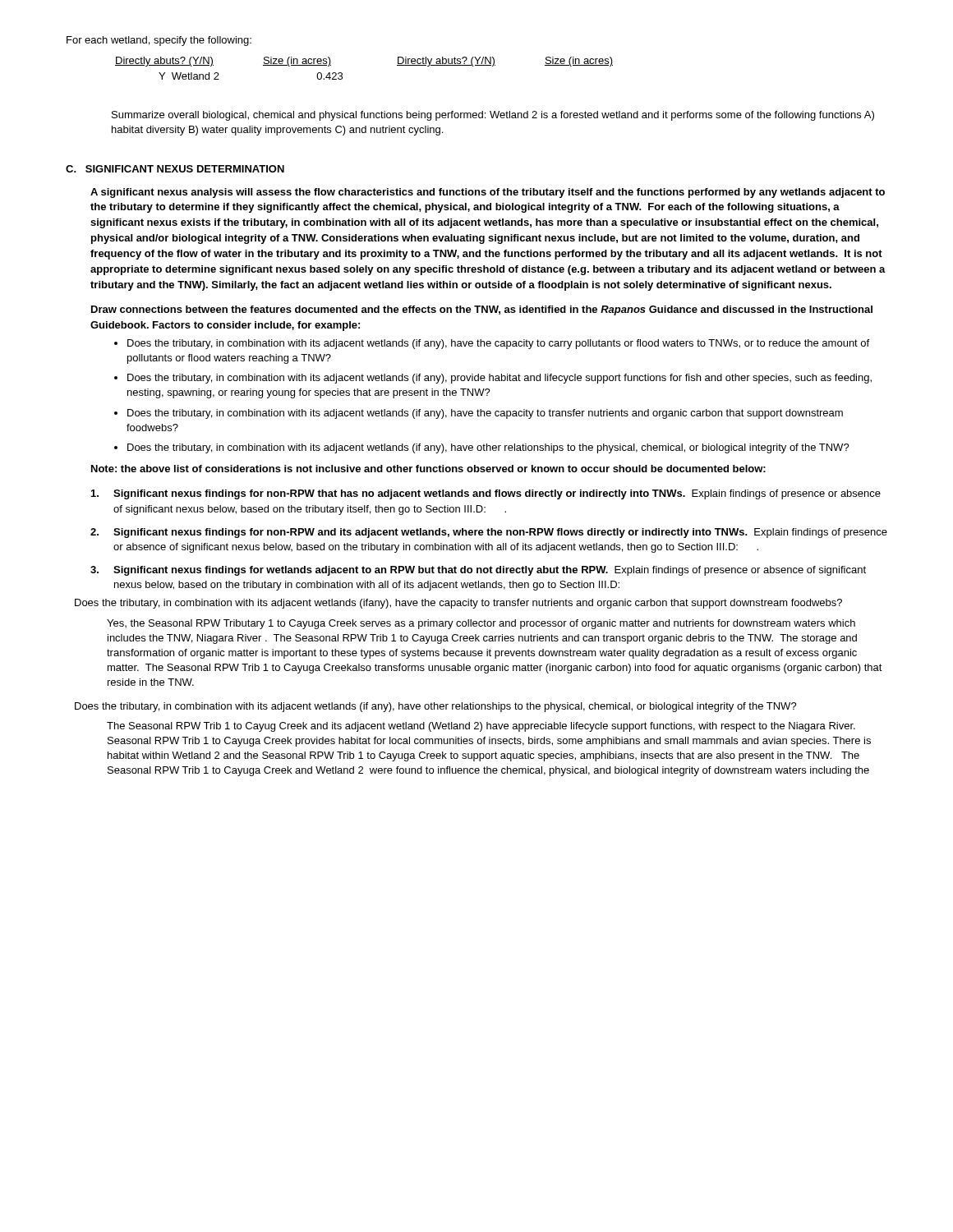
Task: Select the text block starting "C. SIGNIFICANT NEXUS DETERMINATION"
Action: tap(175, 168)
